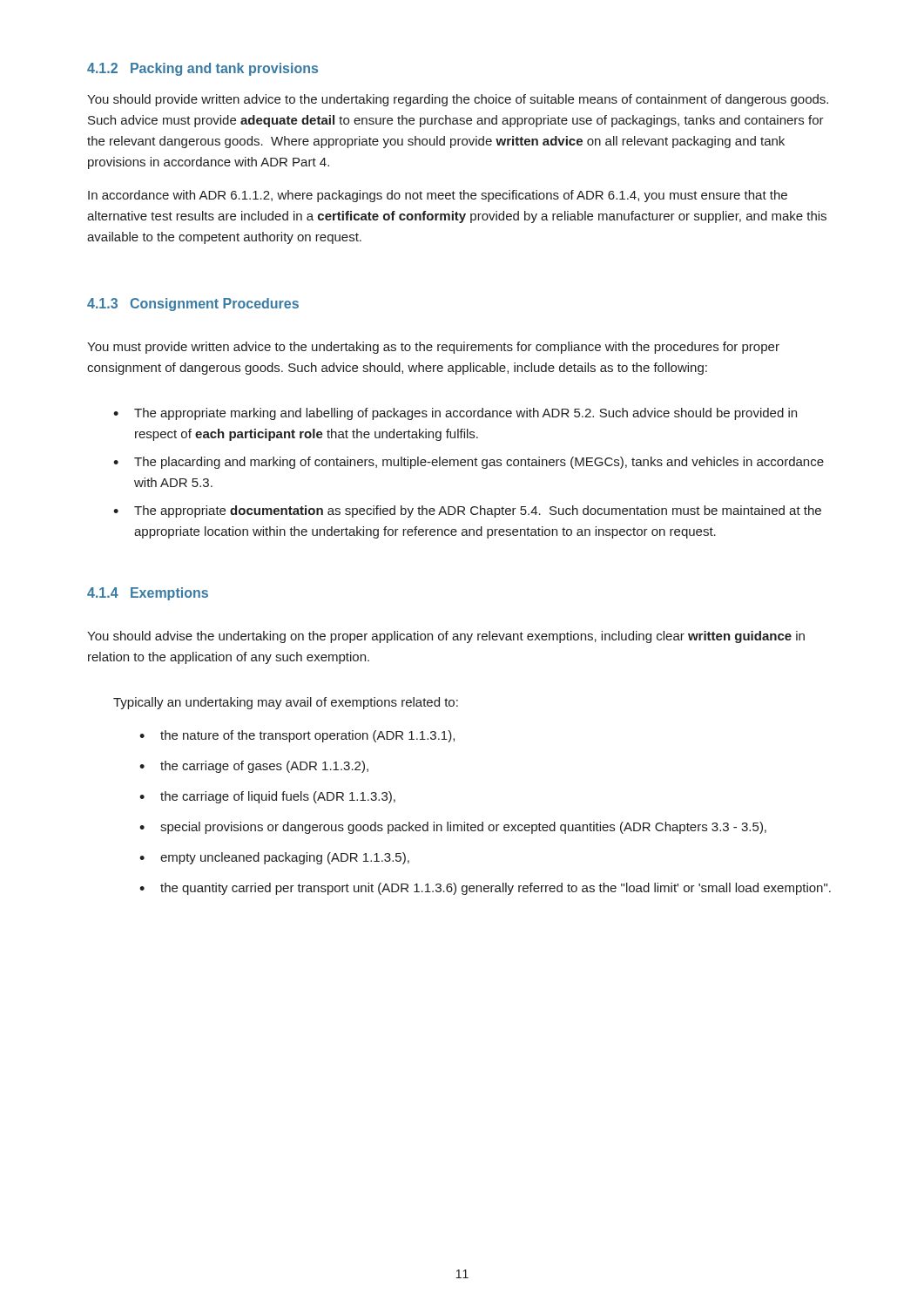Where is the passage that starts "Typically an undertaking"?
The height and width of the screenshot is (1307, 924).
286,702
